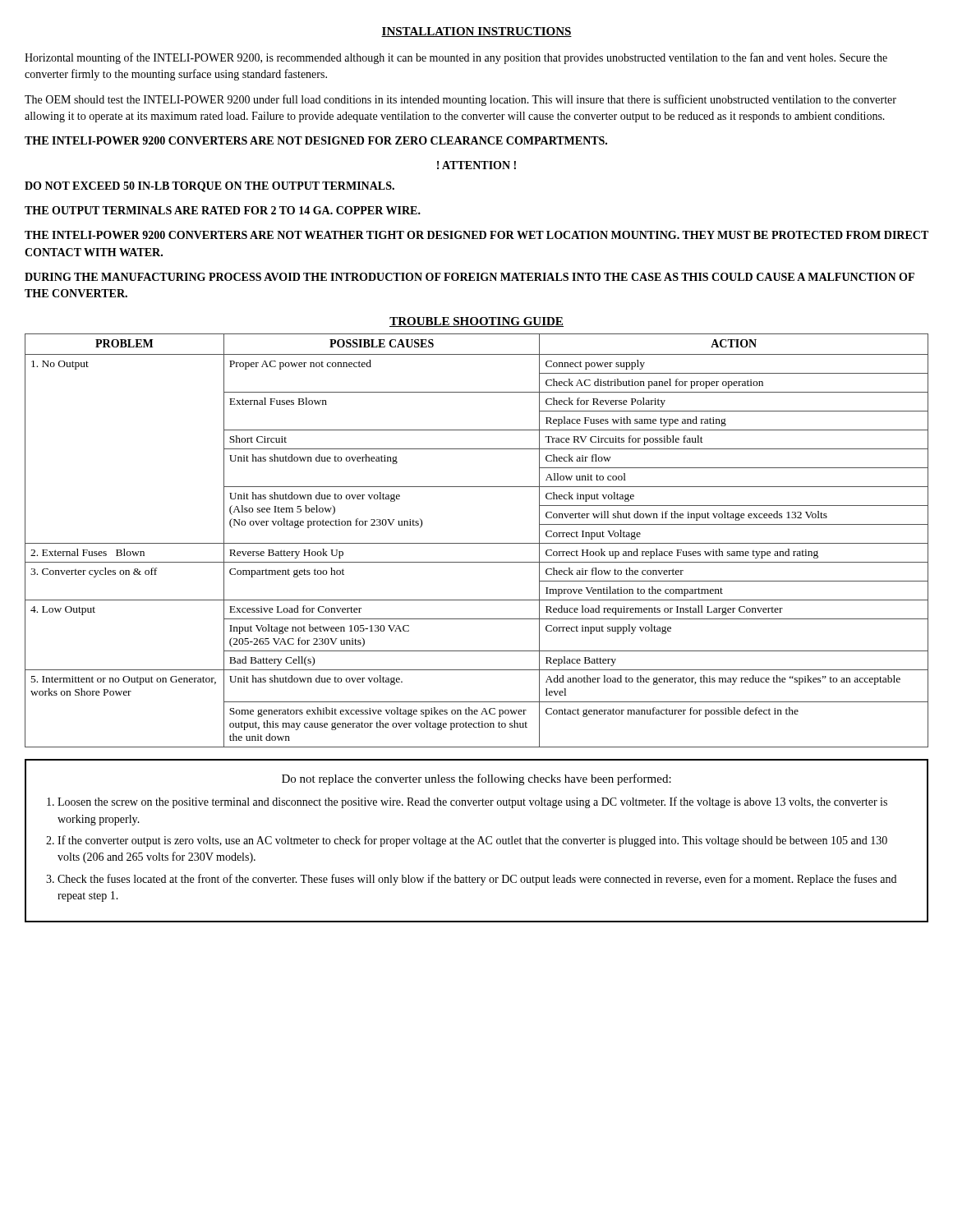Point to the block beginning "DURING THE MANUFACTURING"
This screenshot has height=1232, width=953.
[470, 286]
